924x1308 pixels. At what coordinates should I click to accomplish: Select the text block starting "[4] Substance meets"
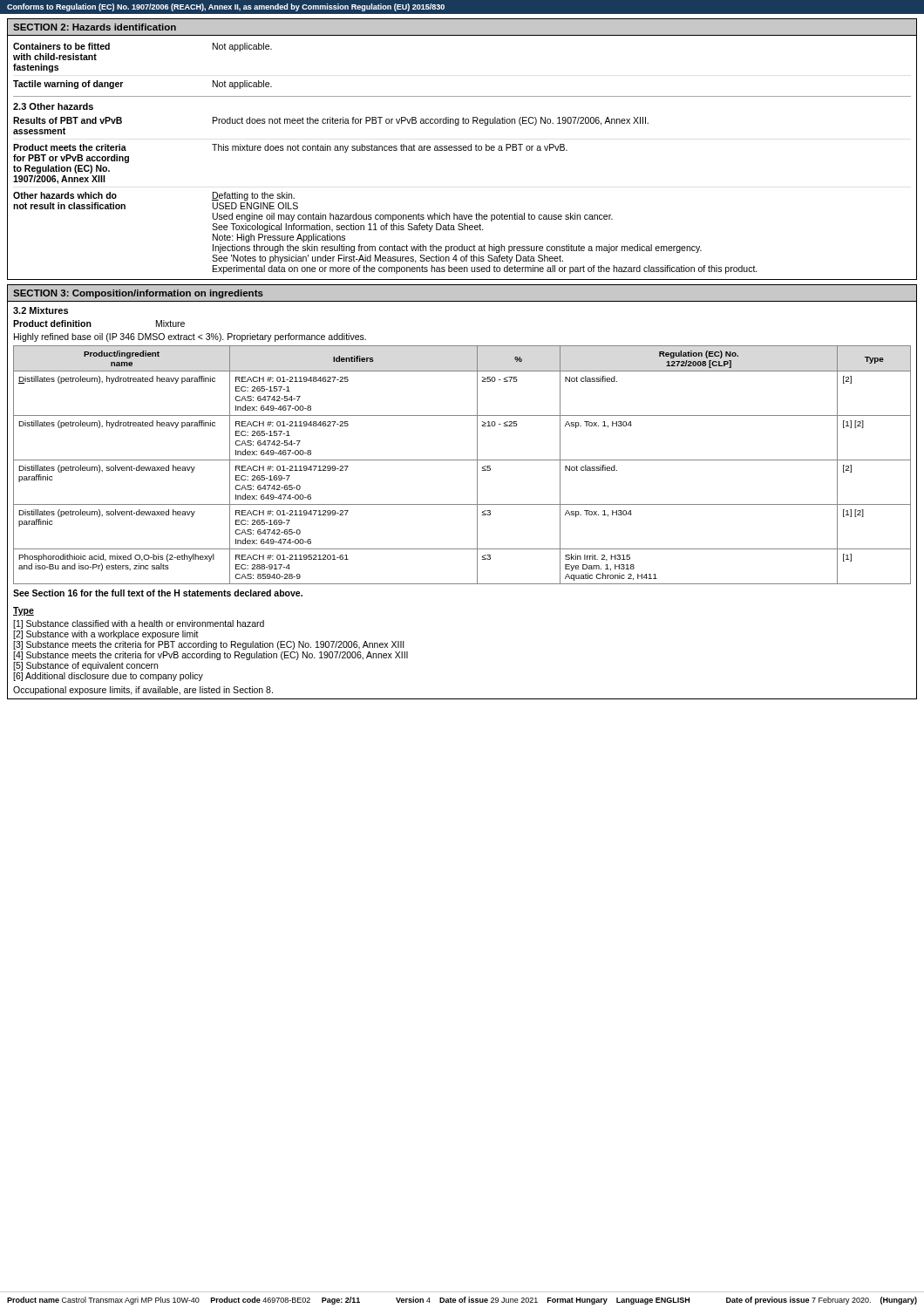tap(211, 655)
